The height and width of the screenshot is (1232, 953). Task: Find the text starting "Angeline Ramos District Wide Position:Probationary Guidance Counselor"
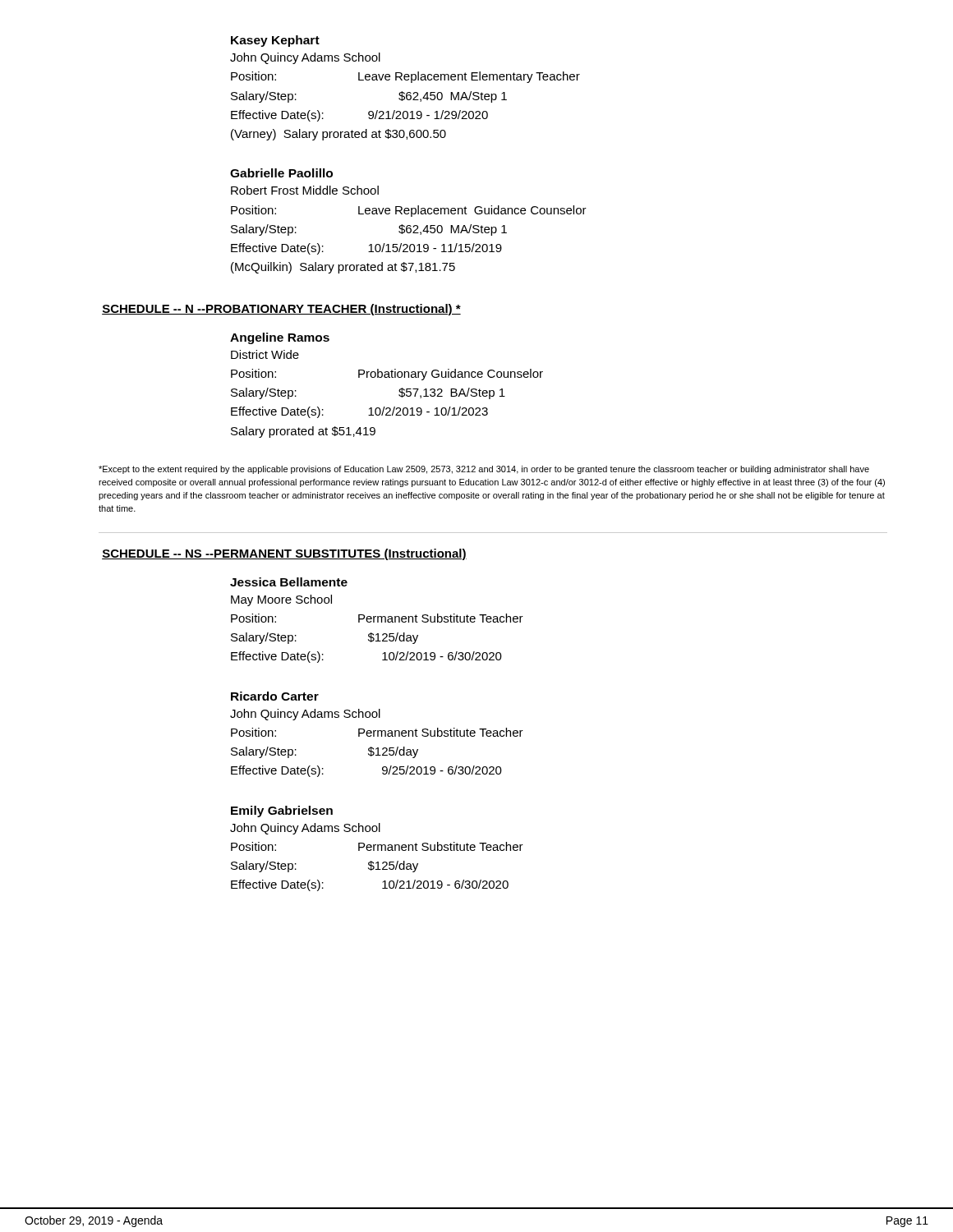pos(280,338)
